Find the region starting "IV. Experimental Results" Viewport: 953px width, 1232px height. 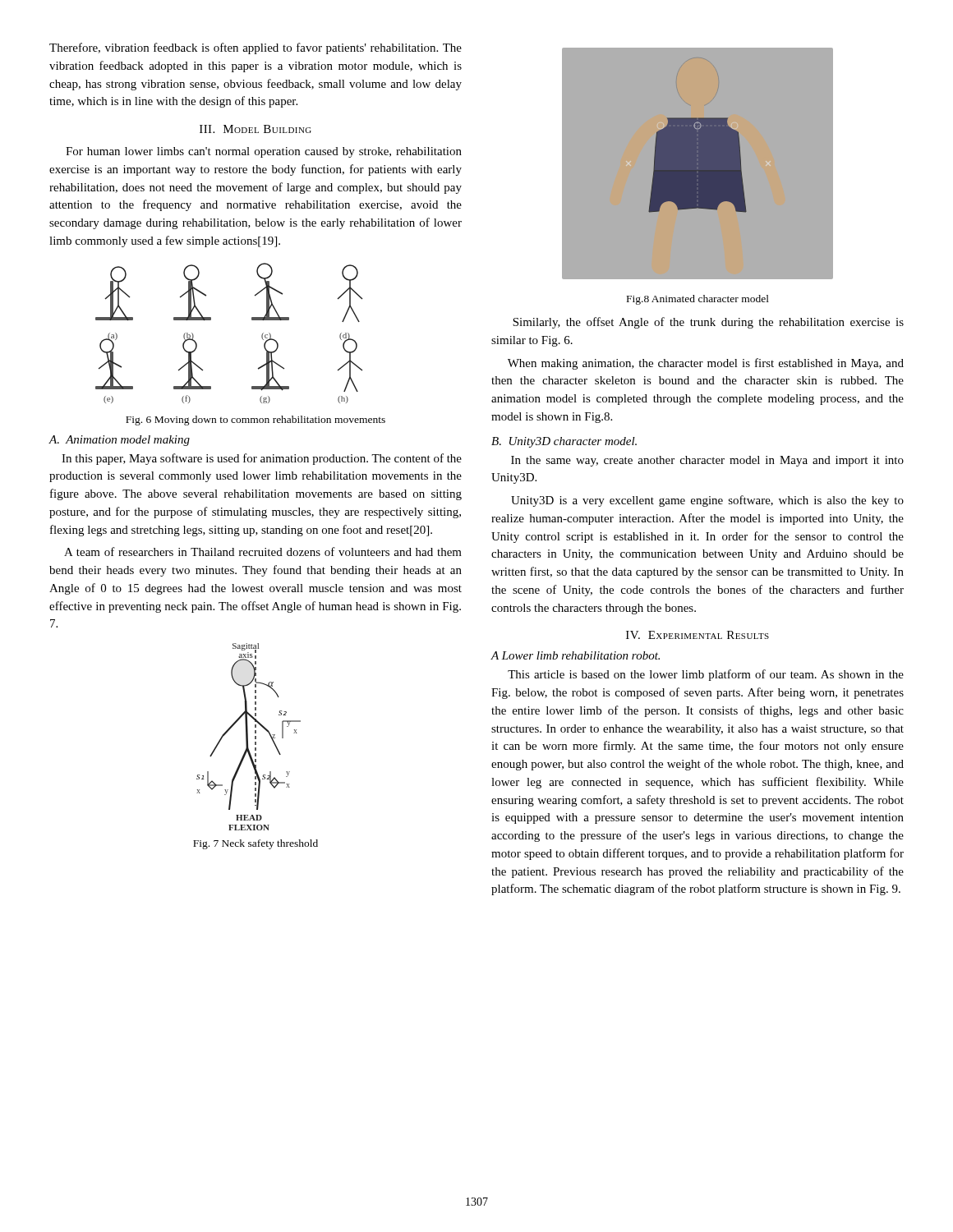698,635
